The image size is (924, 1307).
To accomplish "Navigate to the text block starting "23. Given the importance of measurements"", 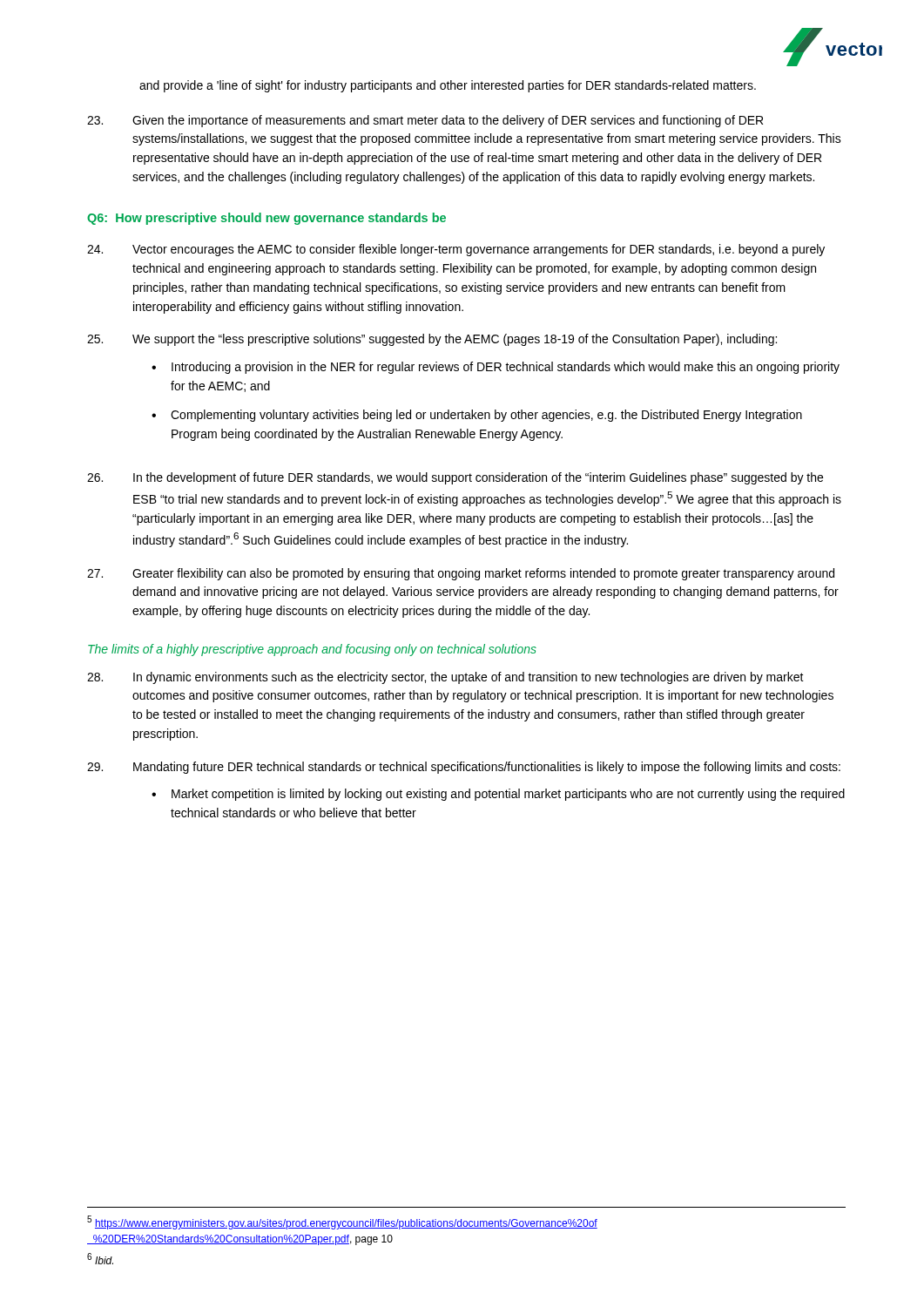I will [x=466, y=149].
